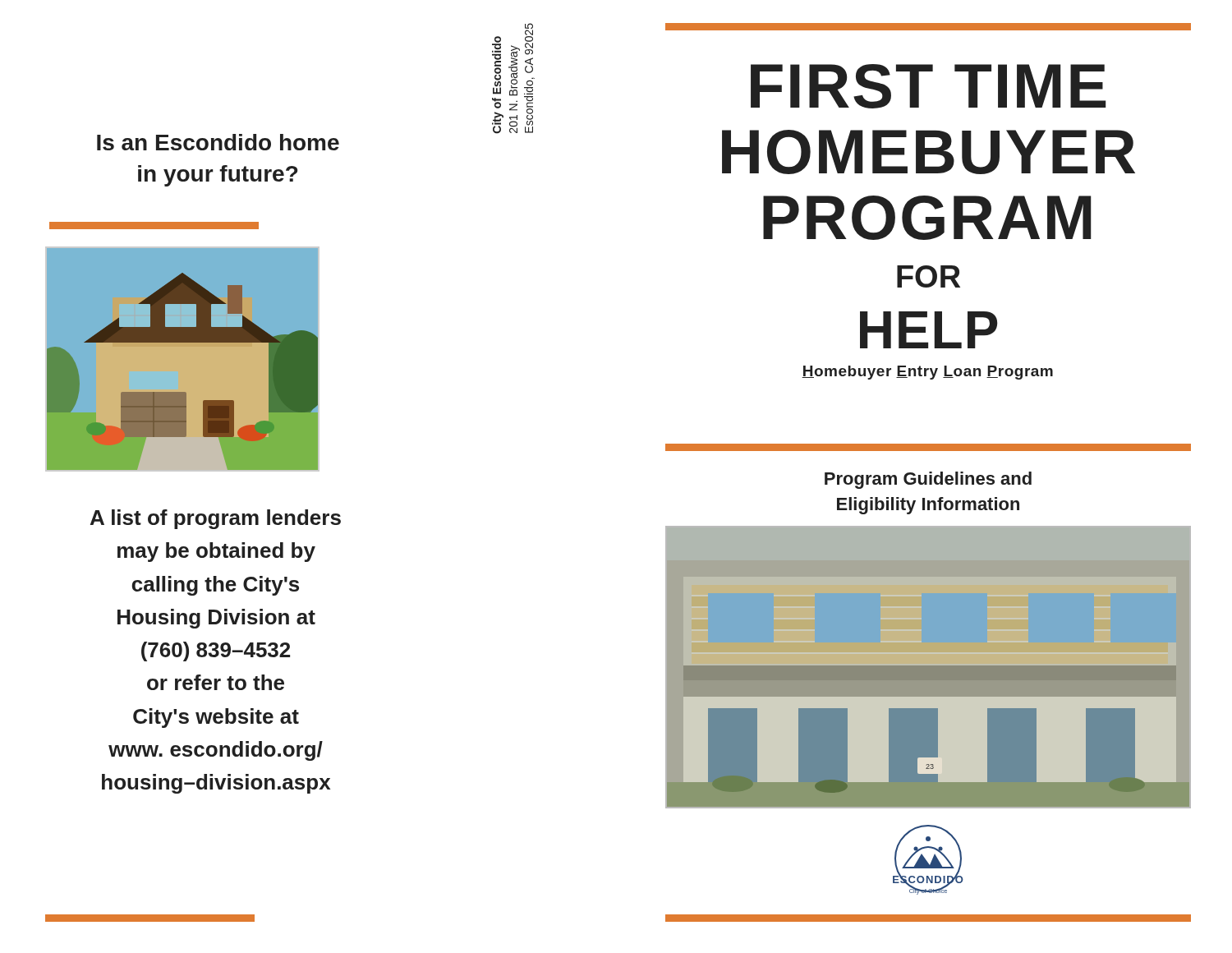The width and height of the screenshot is (1232, 953).
Task: Click where it says "Program Guidelines andEligibility Information"
Action: 928,491
